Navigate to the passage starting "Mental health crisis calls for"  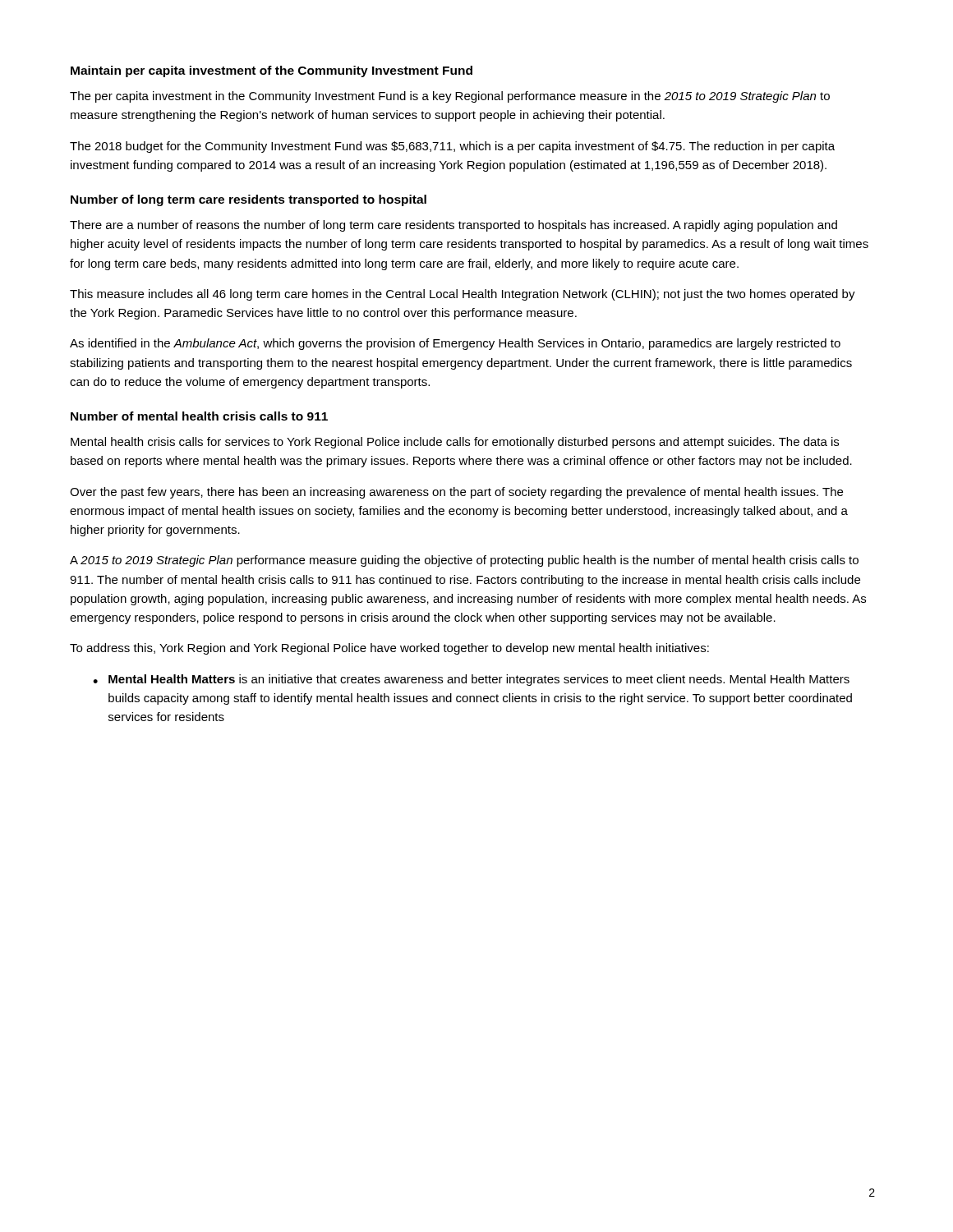(x=461, y=451)
